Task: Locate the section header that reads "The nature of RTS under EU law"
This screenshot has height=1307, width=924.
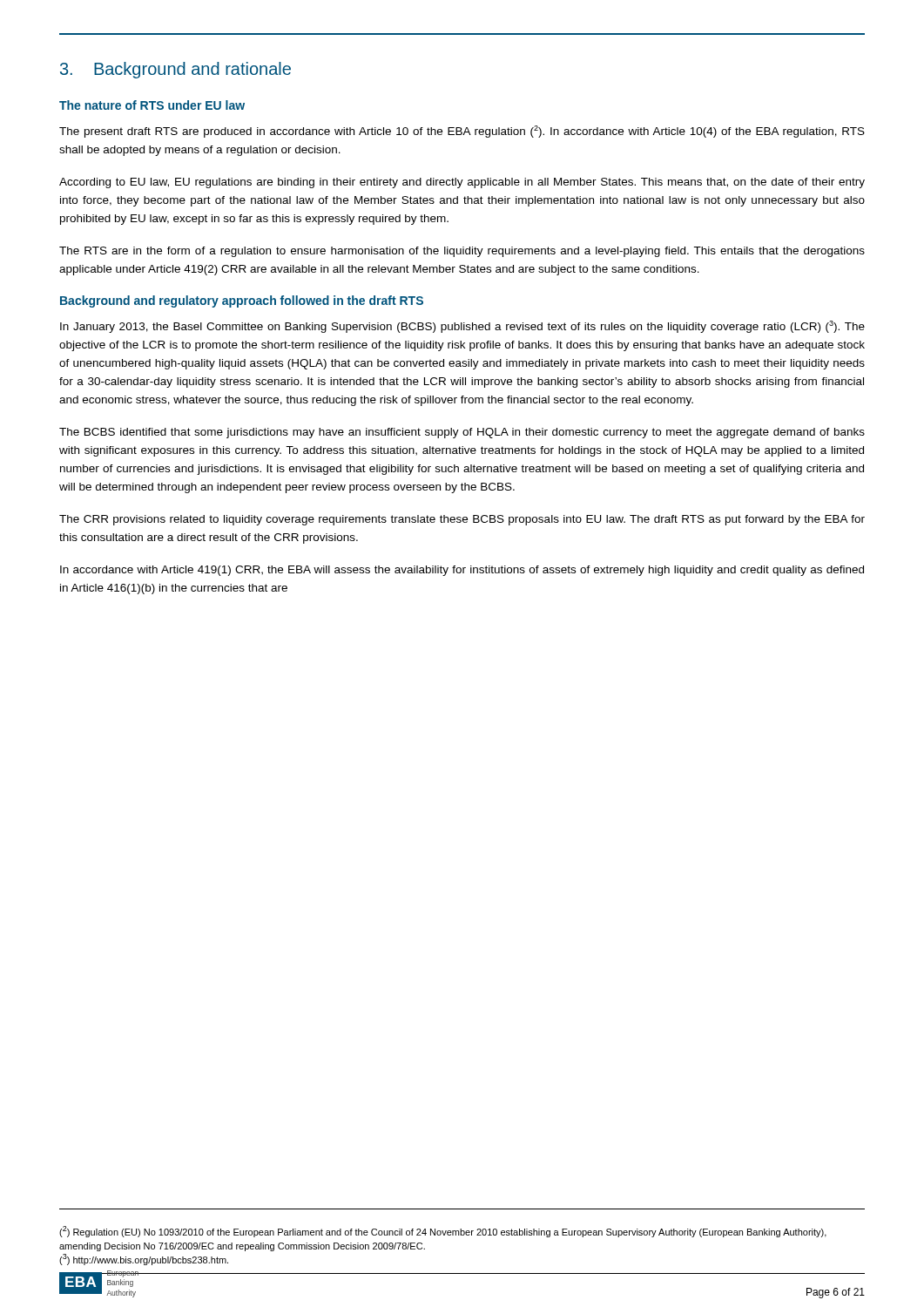Action: point(152,105)
